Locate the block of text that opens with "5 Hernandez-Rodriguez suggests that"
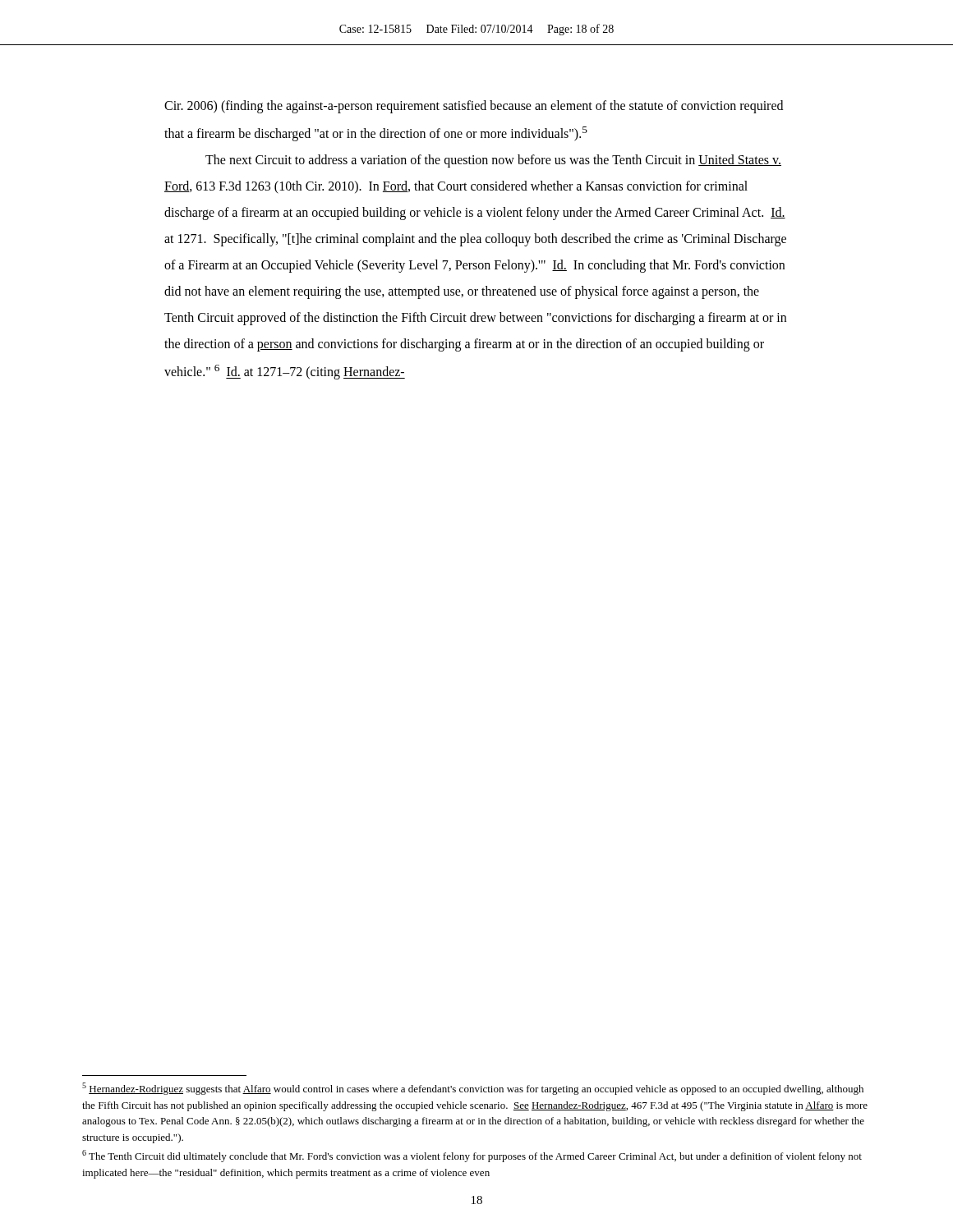This screenshot has width=953, height=1232. point(475,1112)
